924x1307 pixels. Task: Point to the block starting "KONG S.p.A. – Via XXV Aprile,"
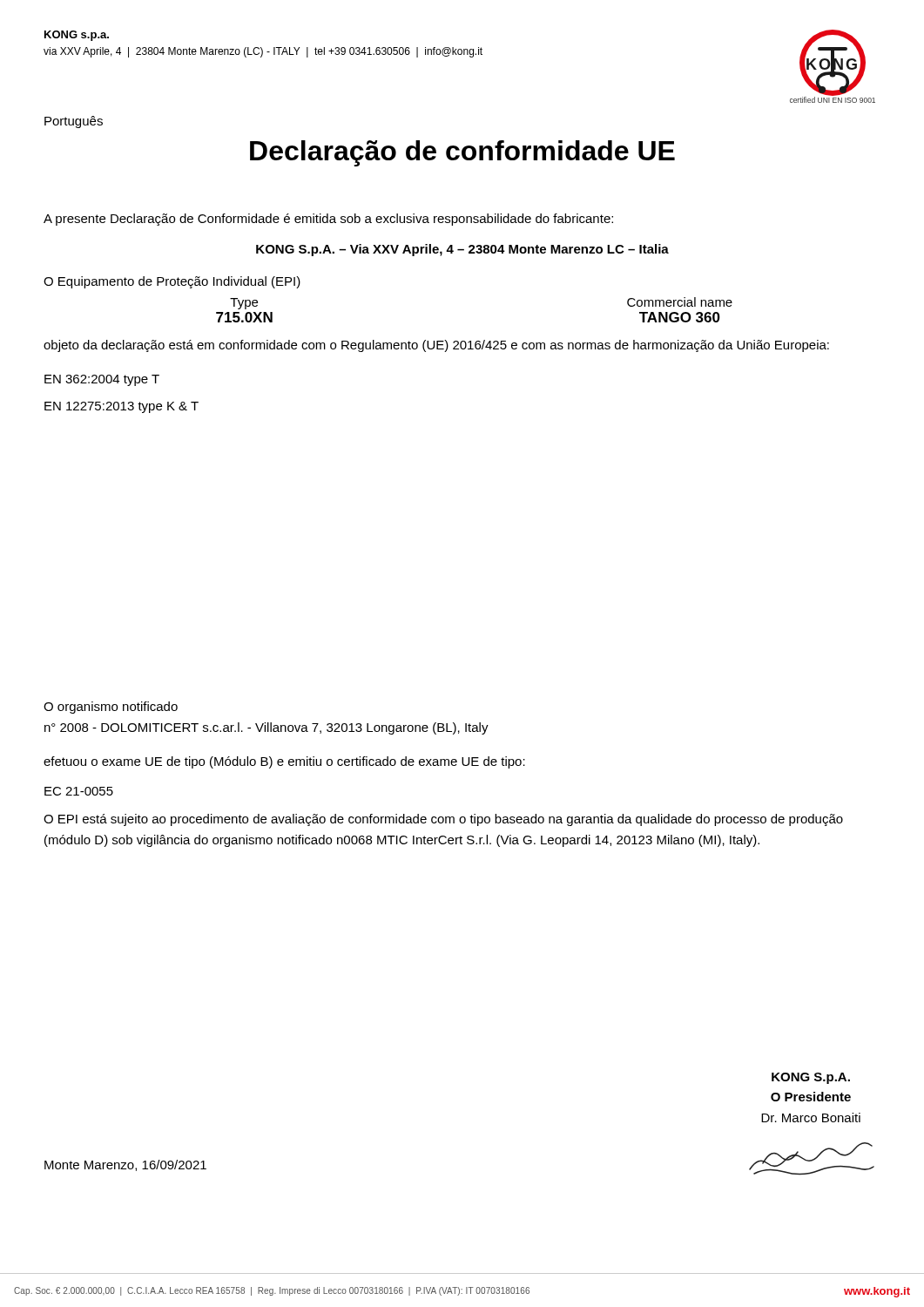(462, 248)
